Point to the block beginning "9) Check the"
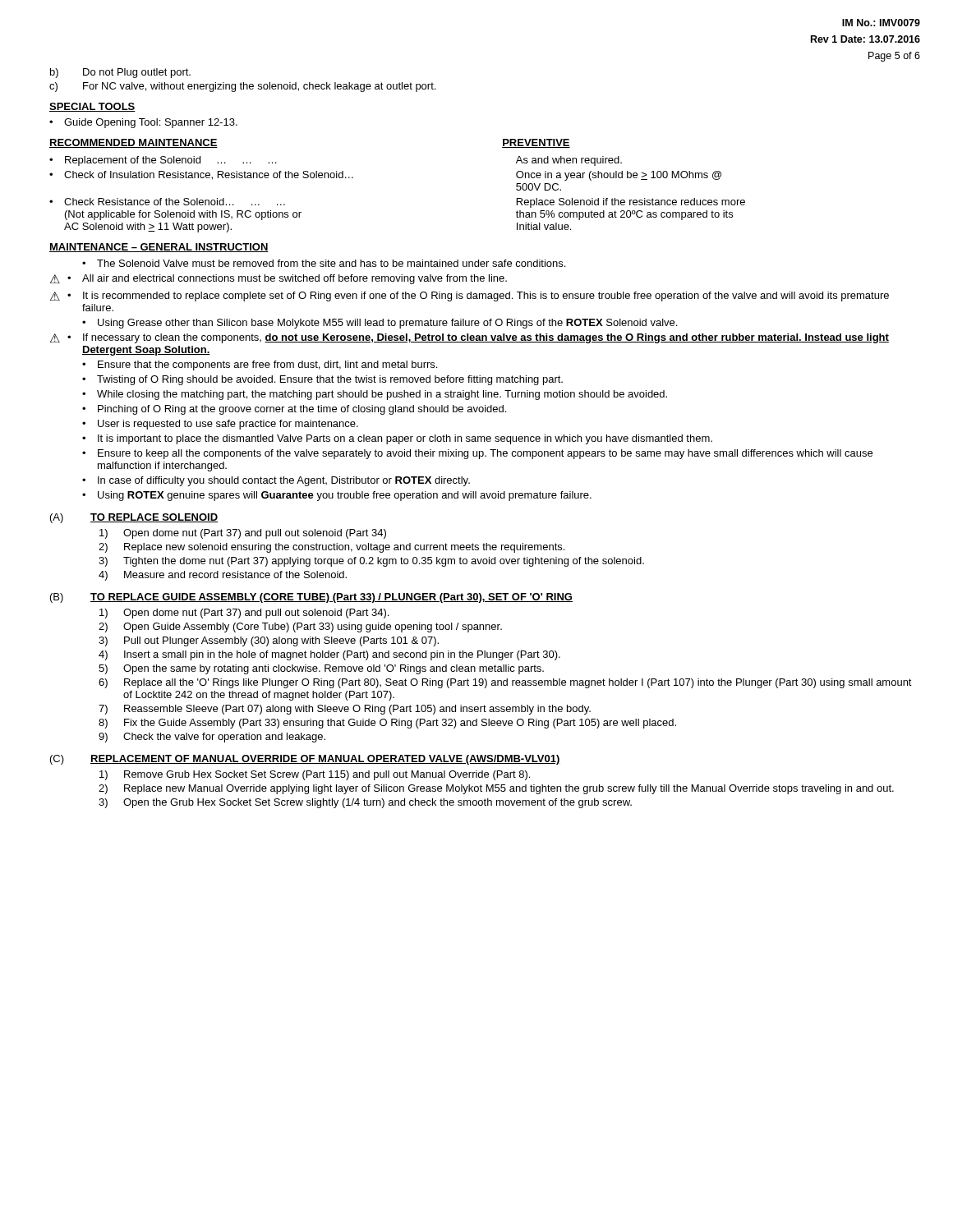Image resolution: width=953 pixels, height=1232 pixels. [212, 736]
